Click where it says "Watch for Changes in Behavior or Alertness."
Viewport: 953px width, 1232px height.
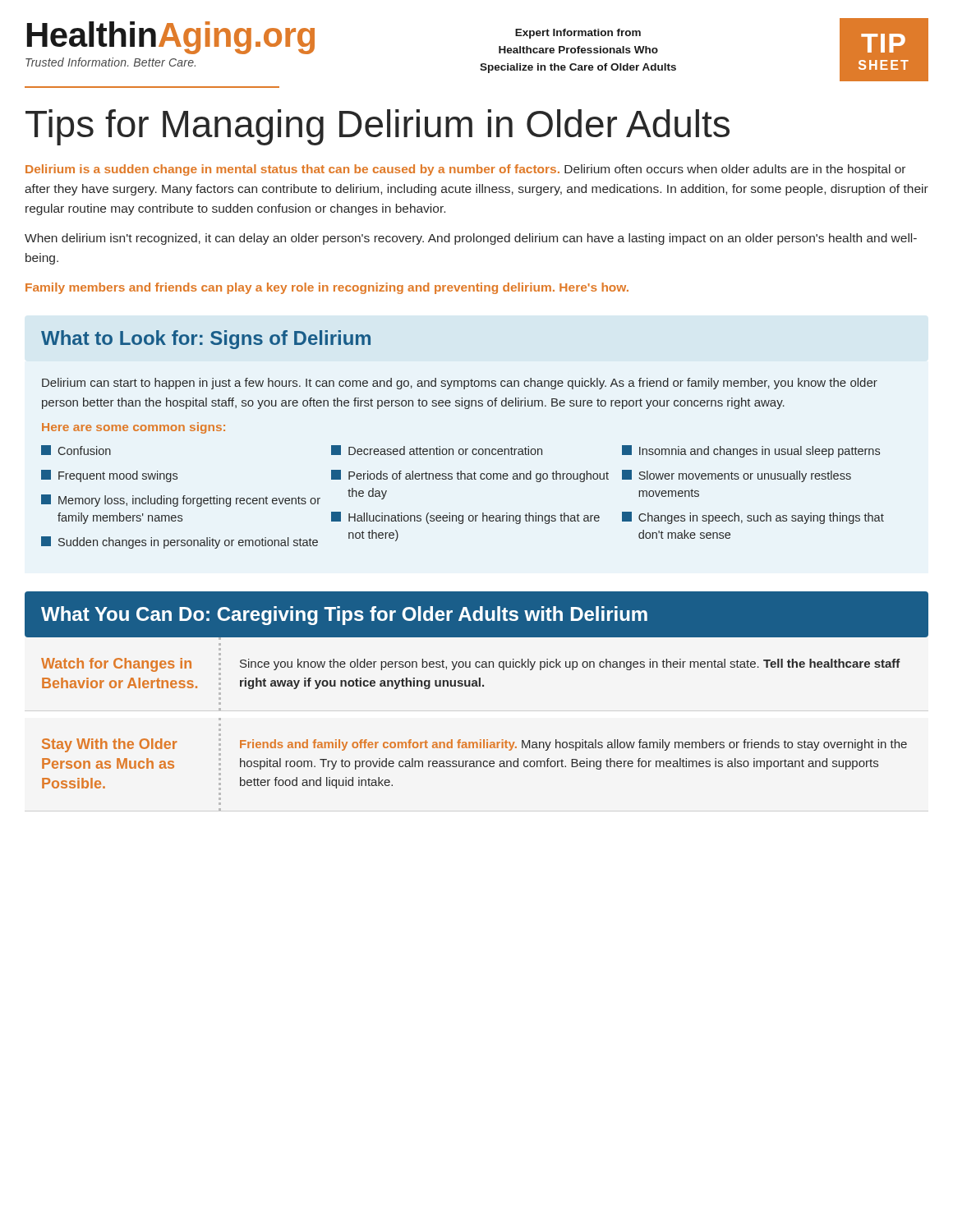(x=120, y=674)
